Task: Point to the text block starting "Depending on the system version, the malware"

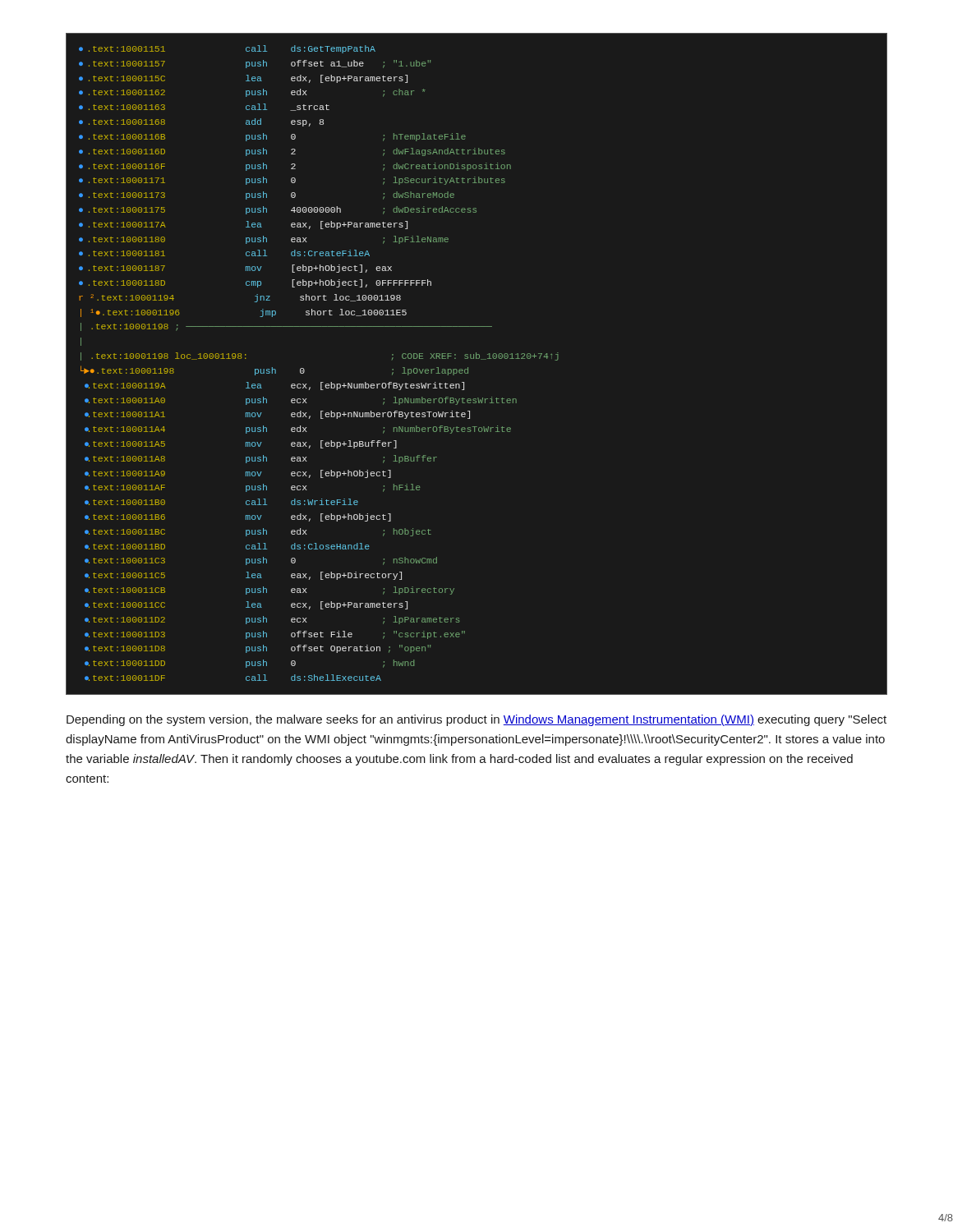Action: pyautogui.click(x=476, y=748)
